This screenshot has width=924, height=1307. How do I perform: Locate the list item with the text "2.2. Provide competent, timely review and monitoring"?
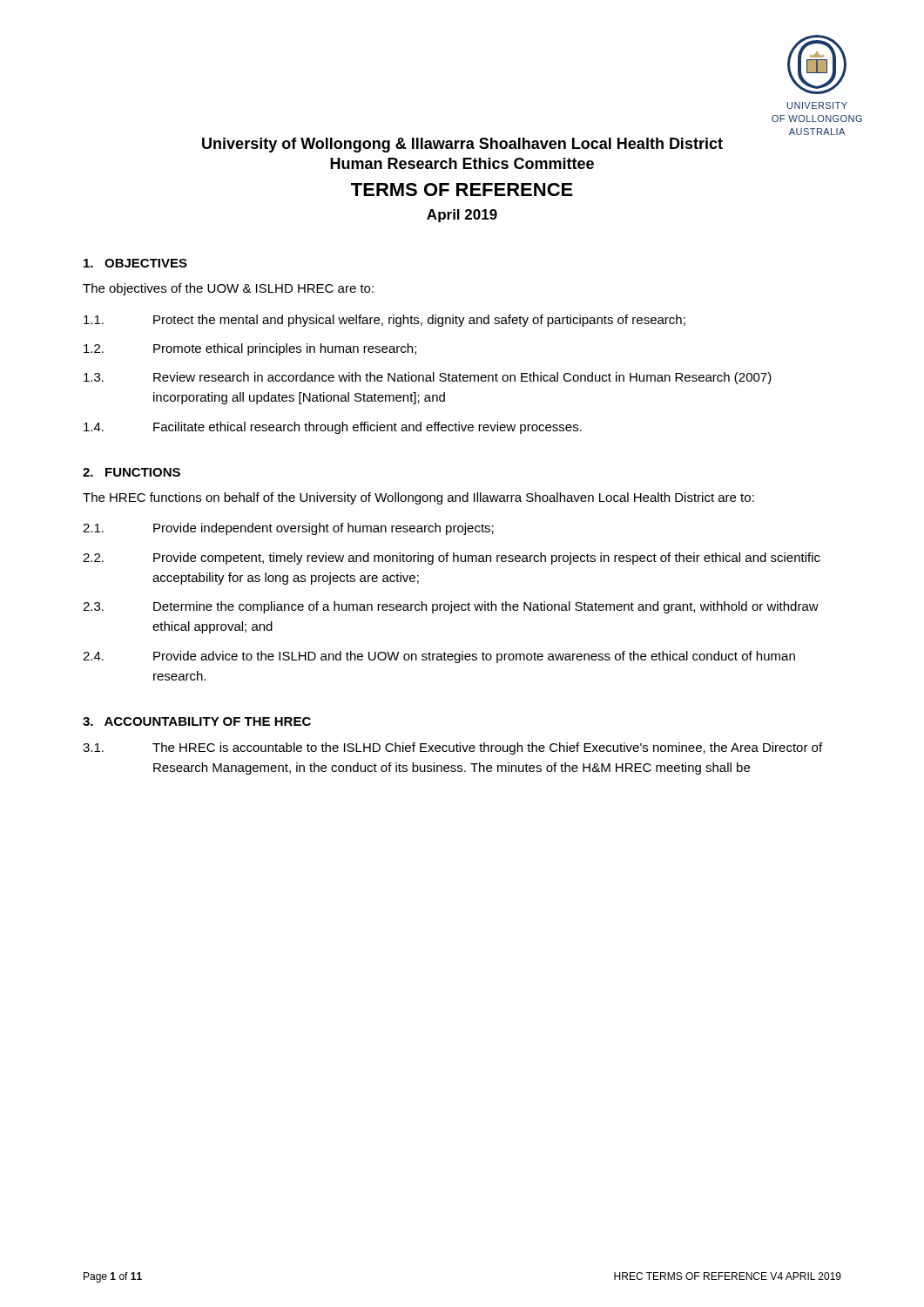pyautogui.click(x=462, y=567)
